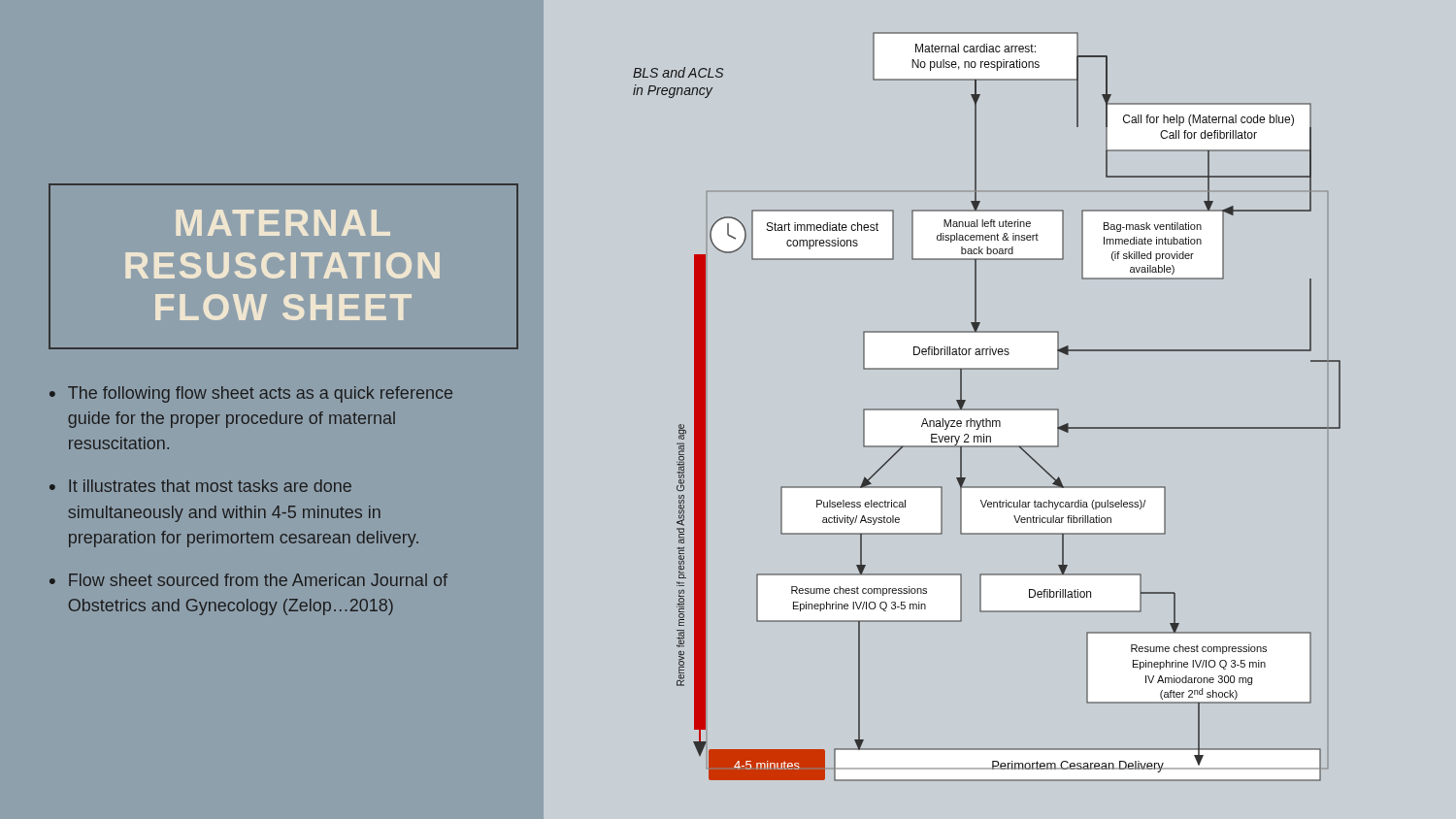Where does it say "MATERNAL RESUSCITATIONFLOW SHEET"?

point(283,266)
